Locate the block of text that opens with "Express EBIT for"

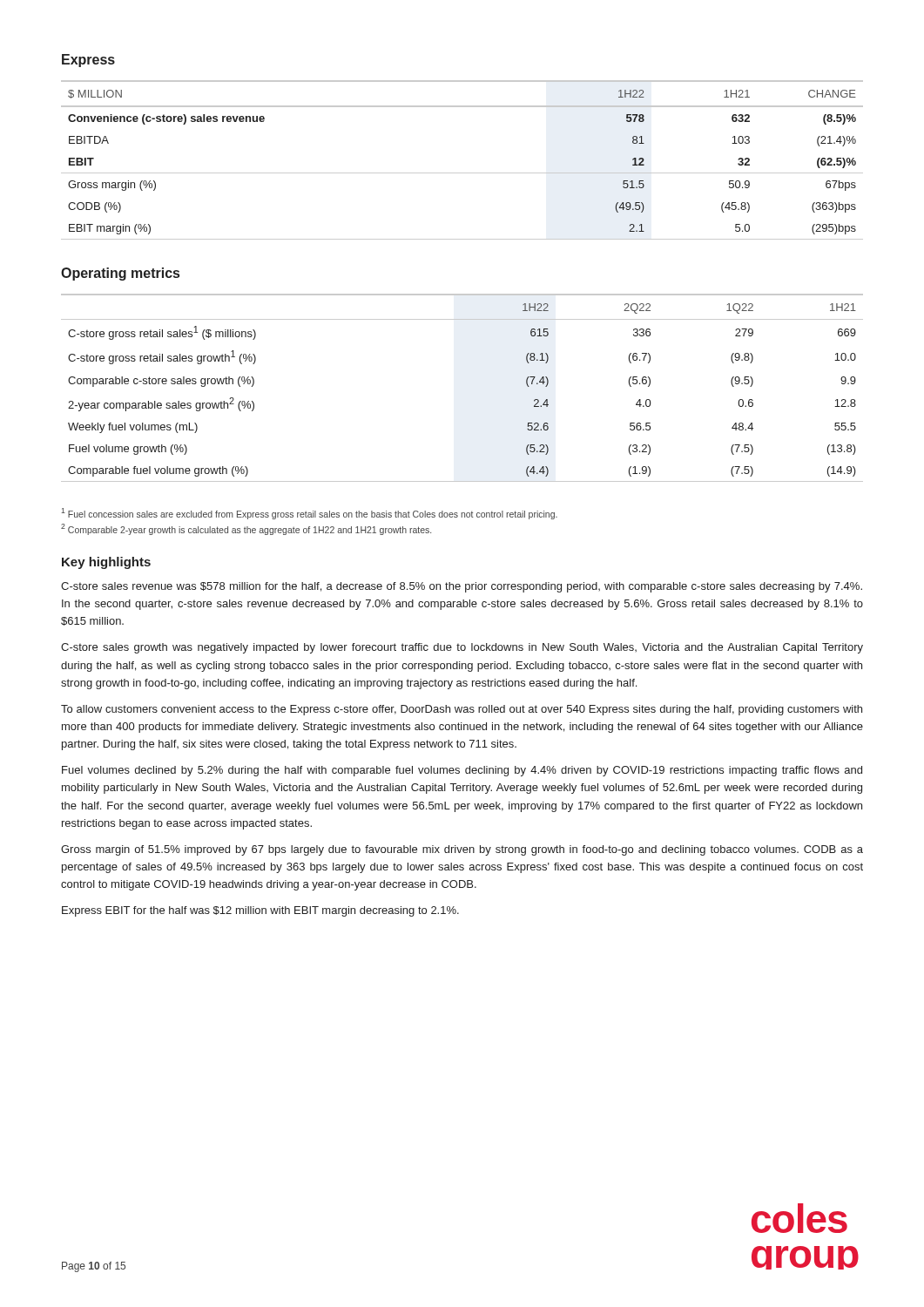(260, 910)
